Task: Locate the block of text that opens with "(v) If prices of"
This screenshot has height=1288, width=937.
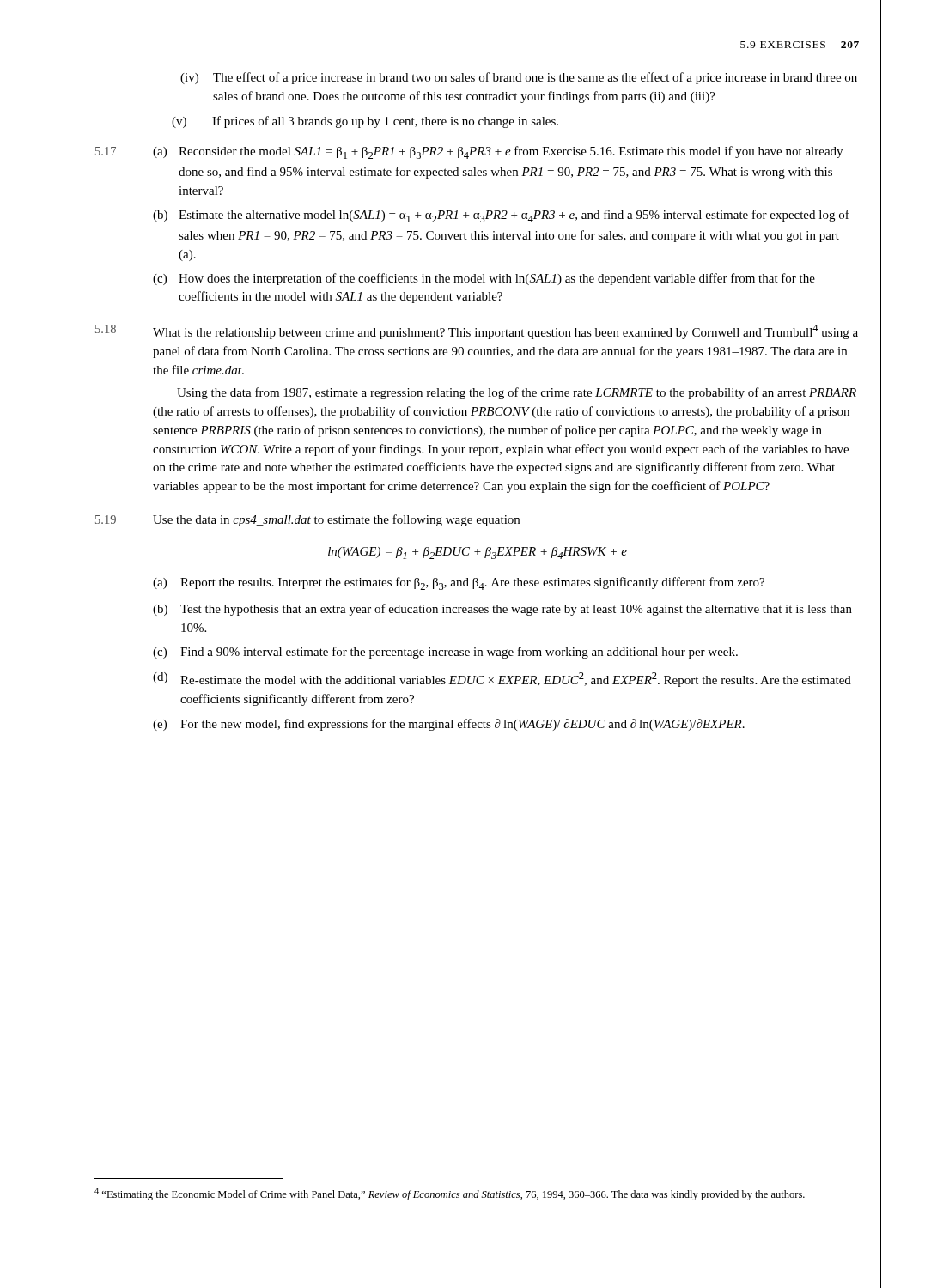Action: point(516,121)
